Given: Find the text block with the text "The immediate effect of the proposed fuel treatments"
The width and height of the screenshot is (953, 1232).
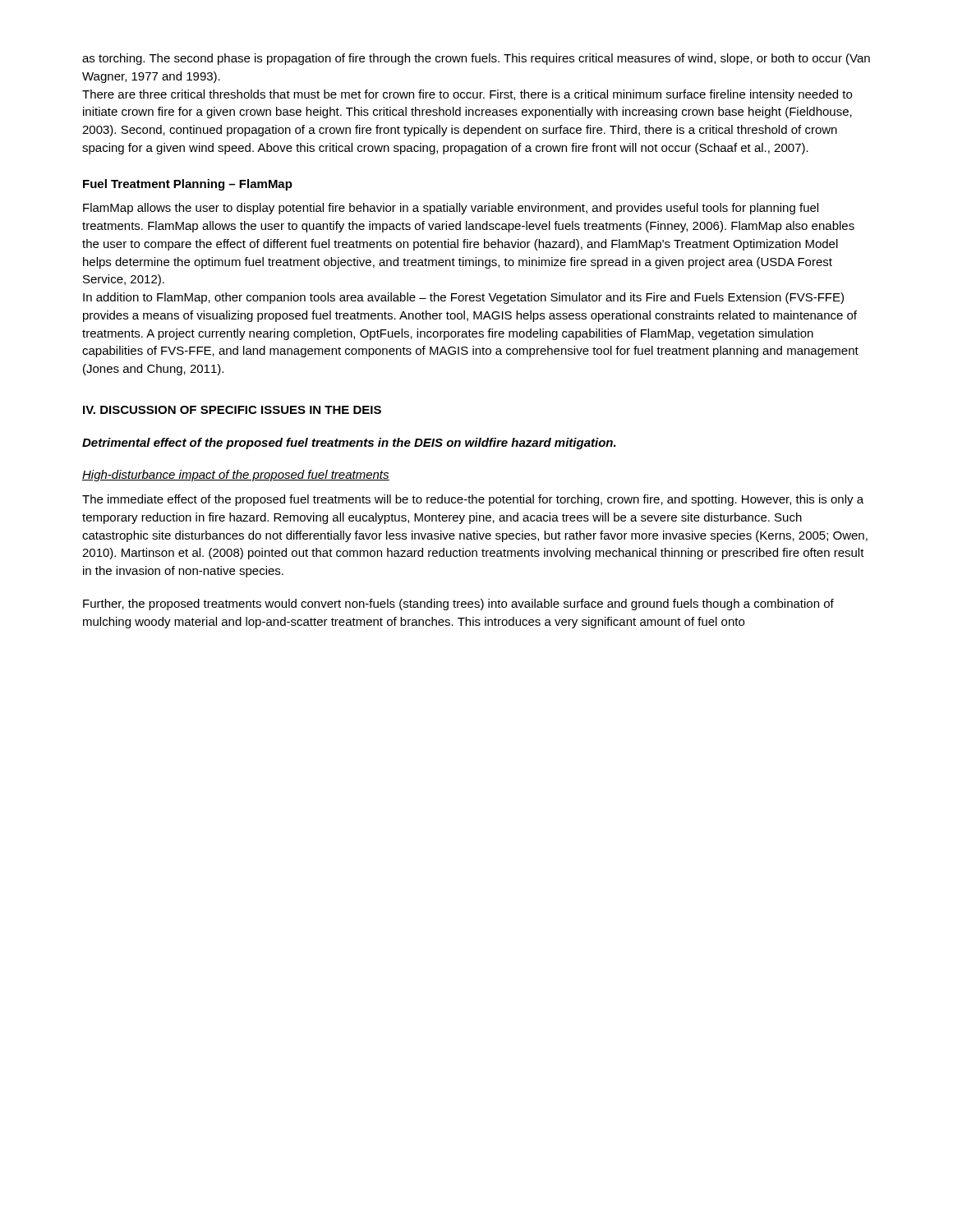Looking at the screenshot, I should point(476,535).
